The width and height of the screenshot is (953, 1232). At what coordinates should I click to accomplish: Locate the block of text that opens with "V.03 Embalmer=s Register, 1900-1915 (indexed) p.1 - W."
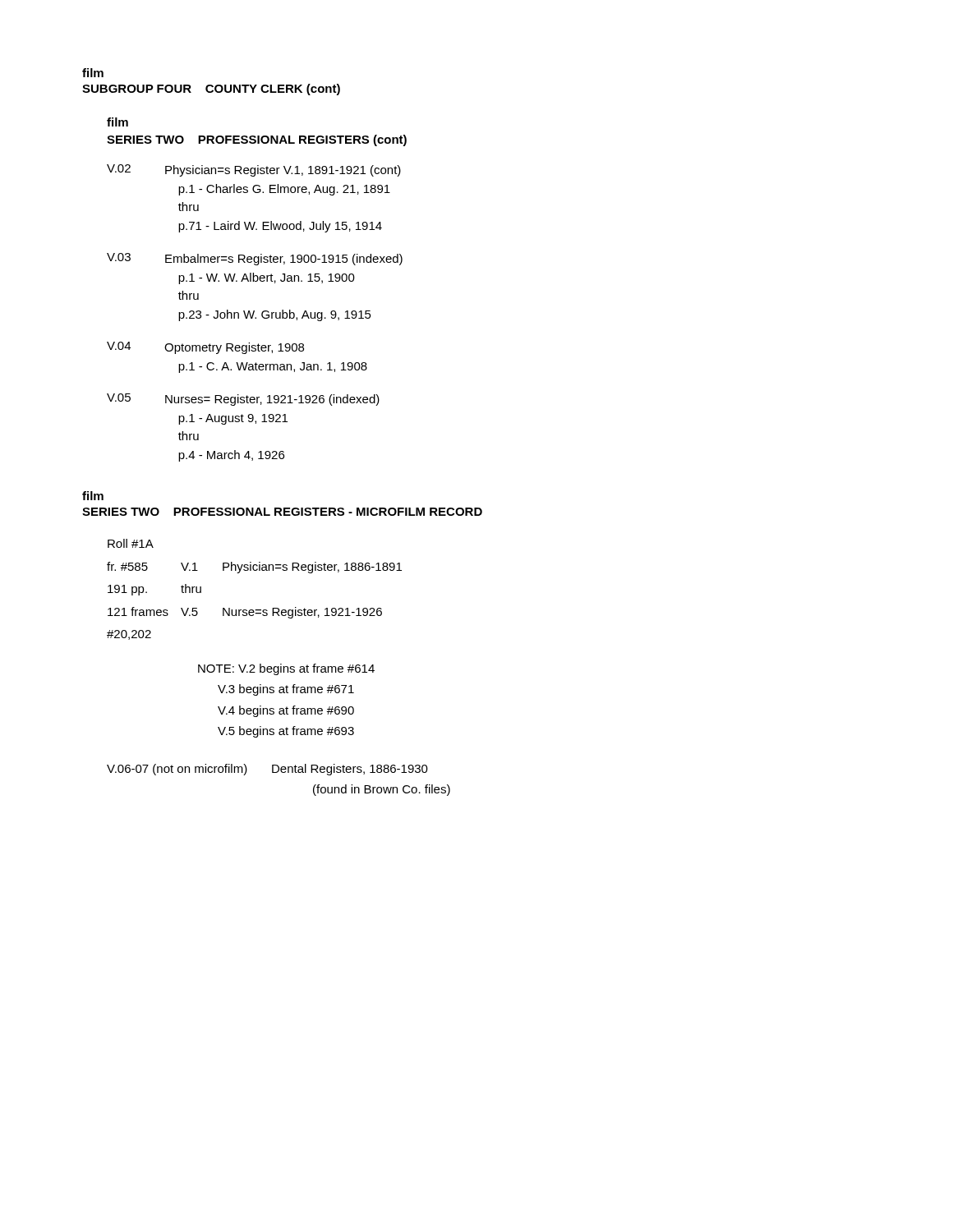[255, 287]
